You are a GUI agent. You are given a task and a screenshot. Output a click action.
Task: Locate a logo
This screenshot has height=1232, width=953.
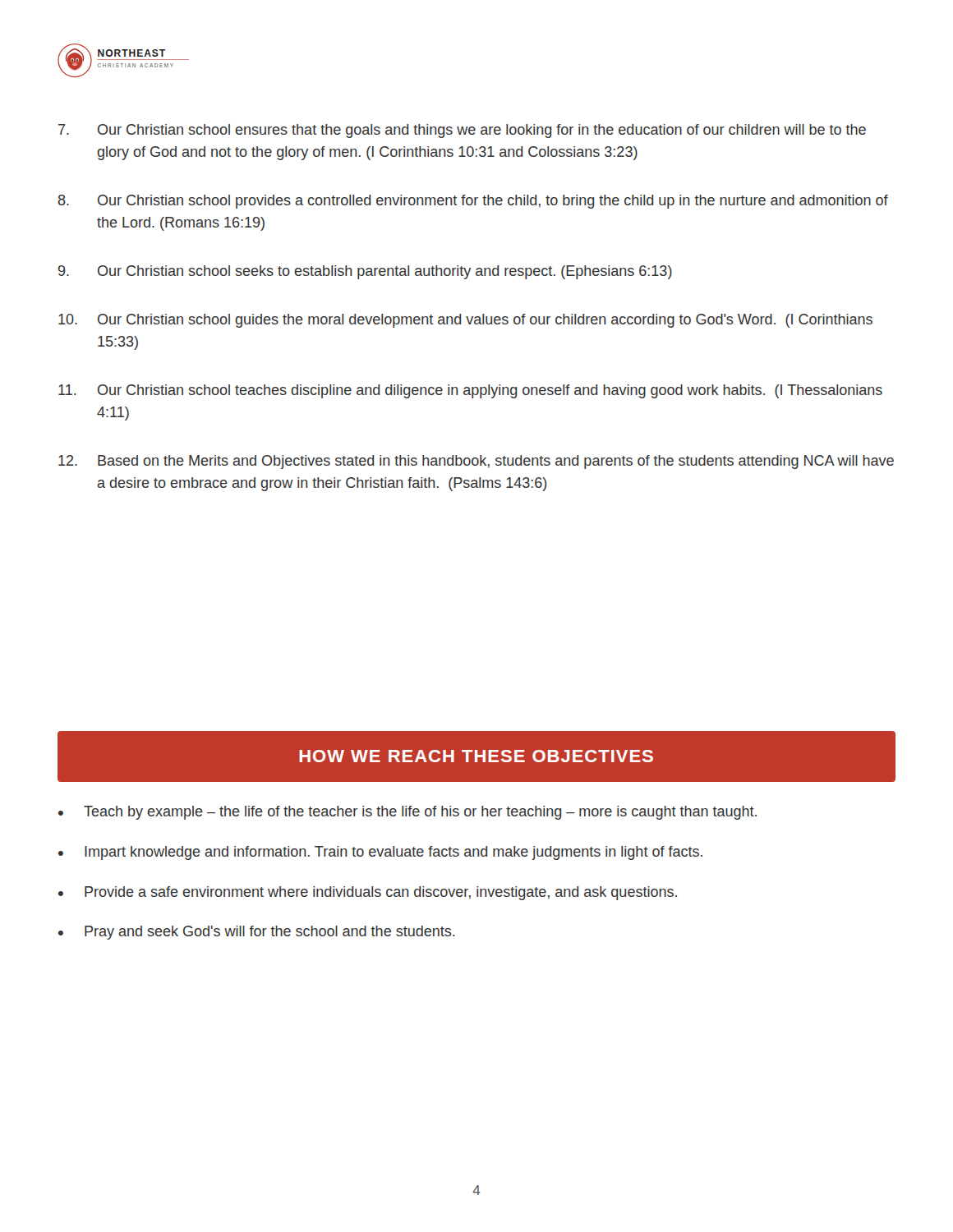[127, 62]
